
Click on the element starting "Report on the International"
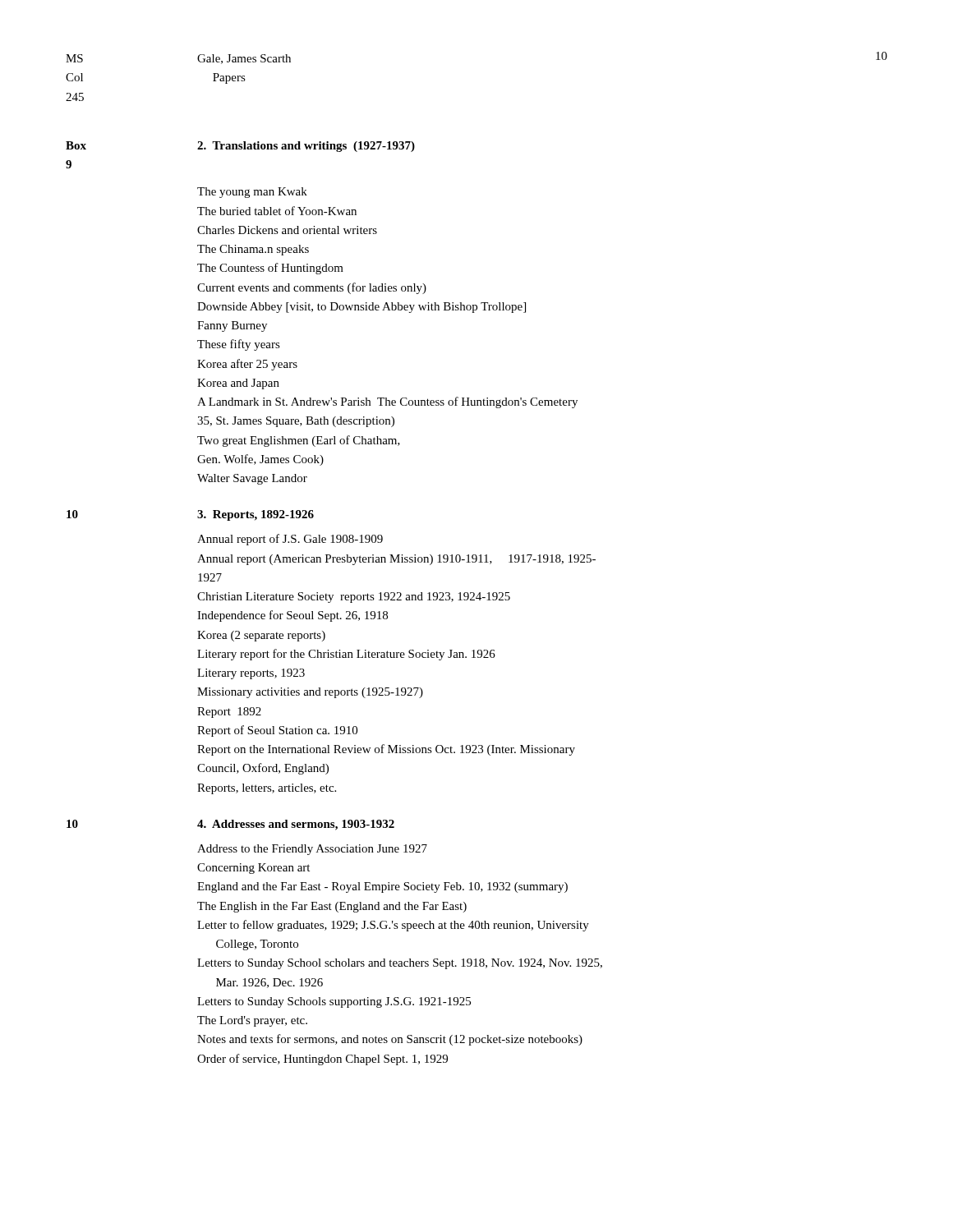[x=386, y=759]
